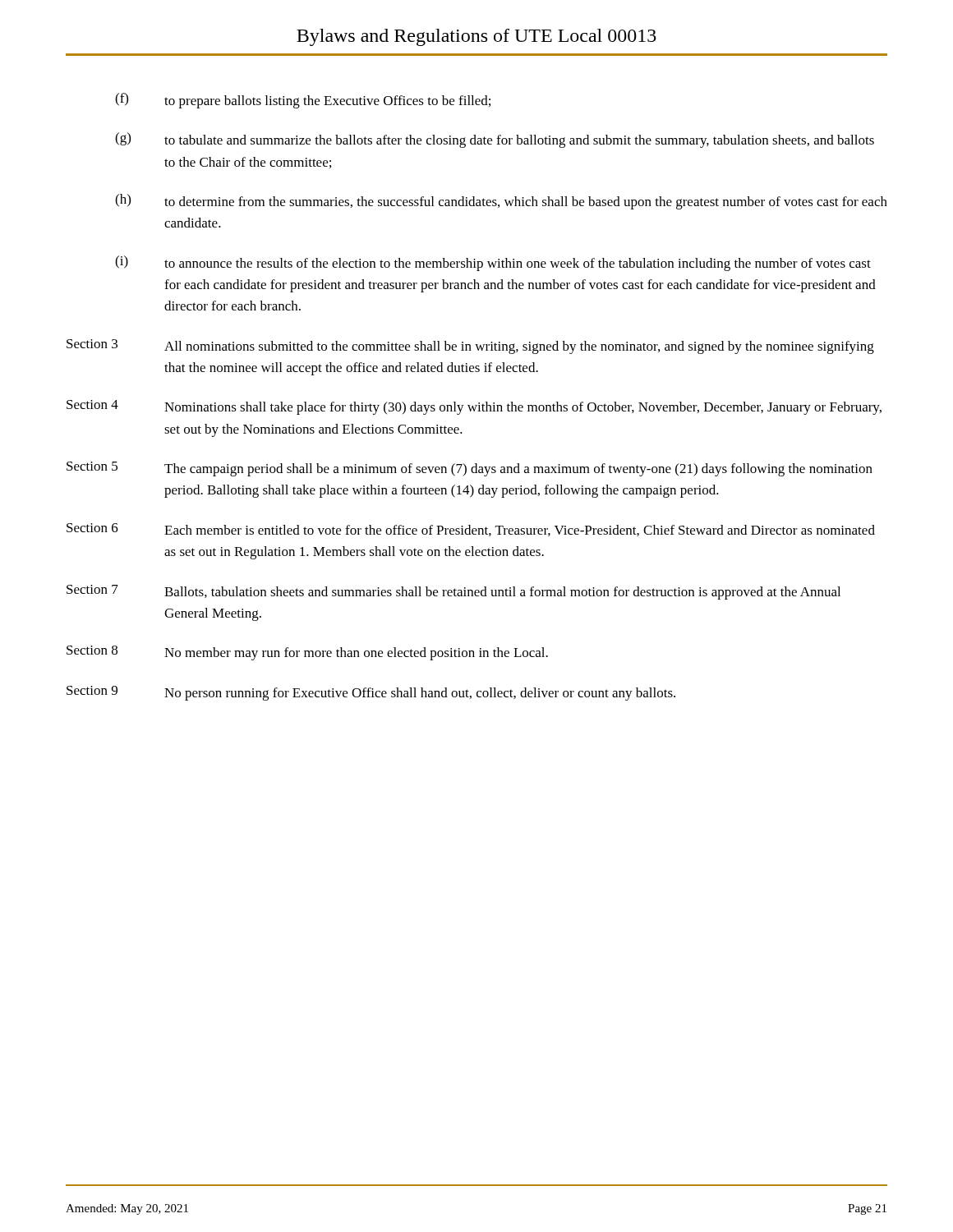Viewport: 953px width, 1232px height.
Task: Select the text block that says "Section 4 Nominations shall take place for"
Action: pyautogui.click(x=476, y=419)
